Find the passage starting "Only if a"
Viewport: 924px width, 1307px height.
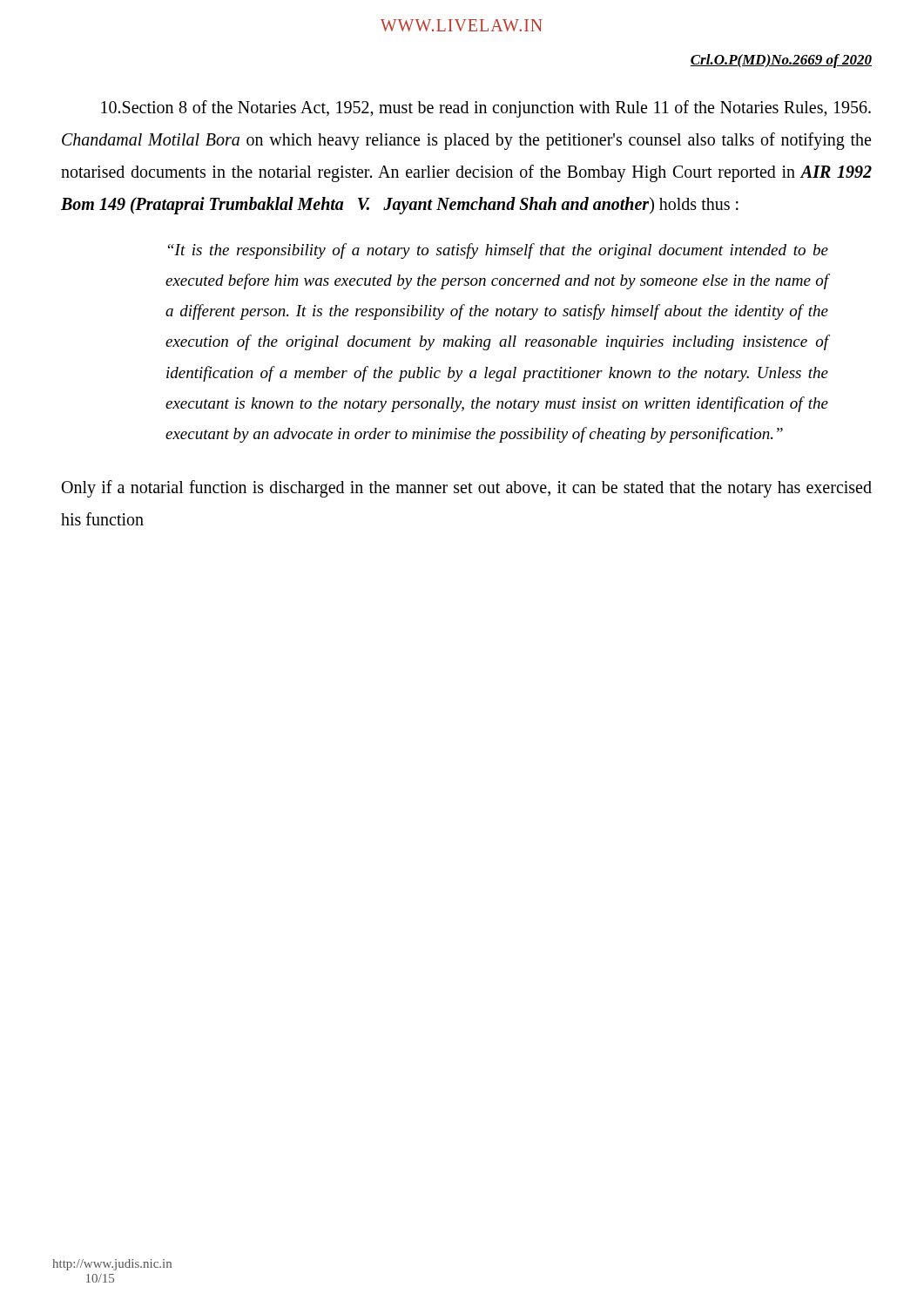[x=466, y=503]
